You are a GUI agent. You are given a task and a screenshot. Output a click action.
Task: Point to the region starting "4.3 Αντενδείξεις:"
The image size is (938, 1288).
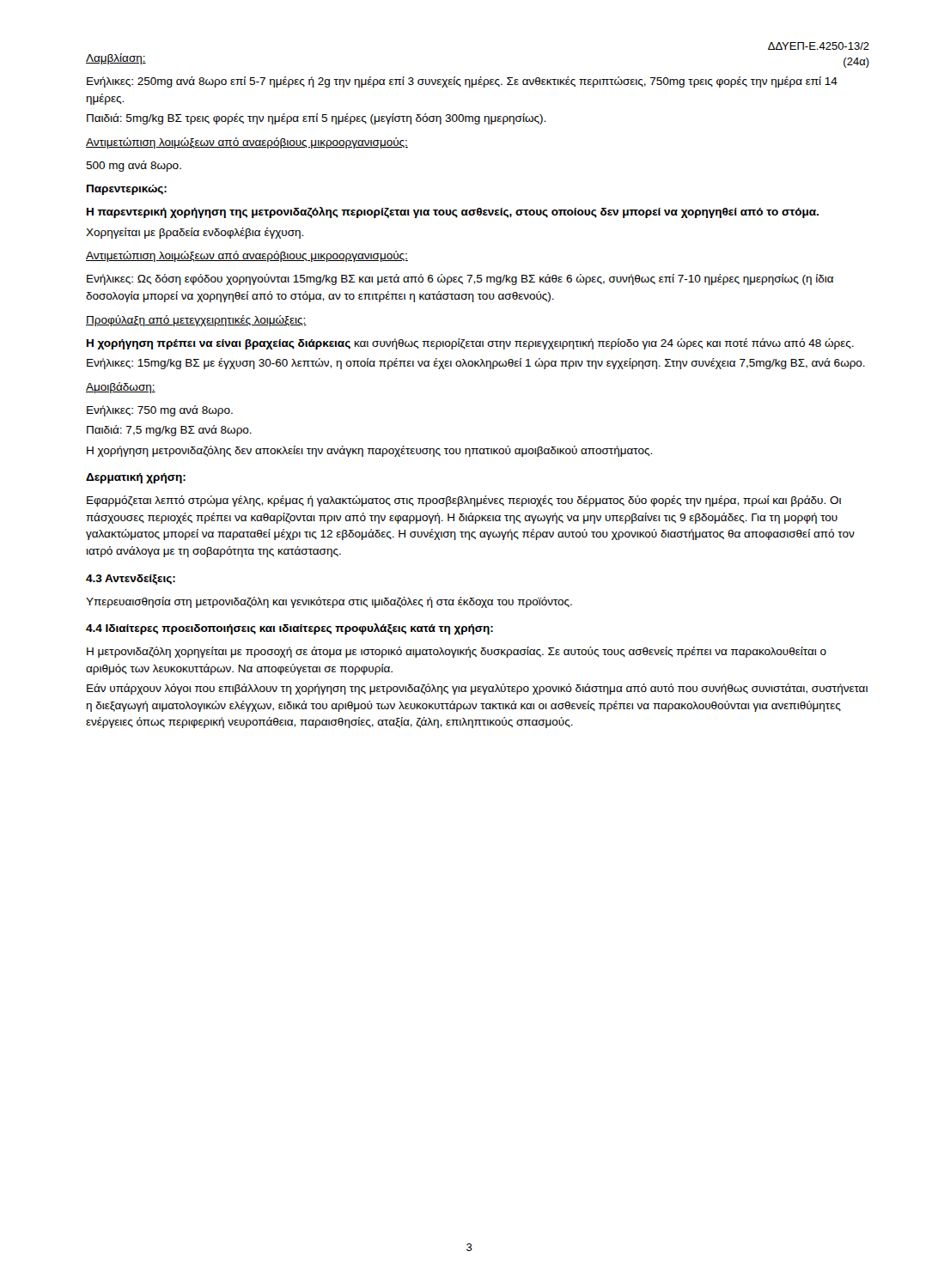pyautogui.click(x=131, y=578)
